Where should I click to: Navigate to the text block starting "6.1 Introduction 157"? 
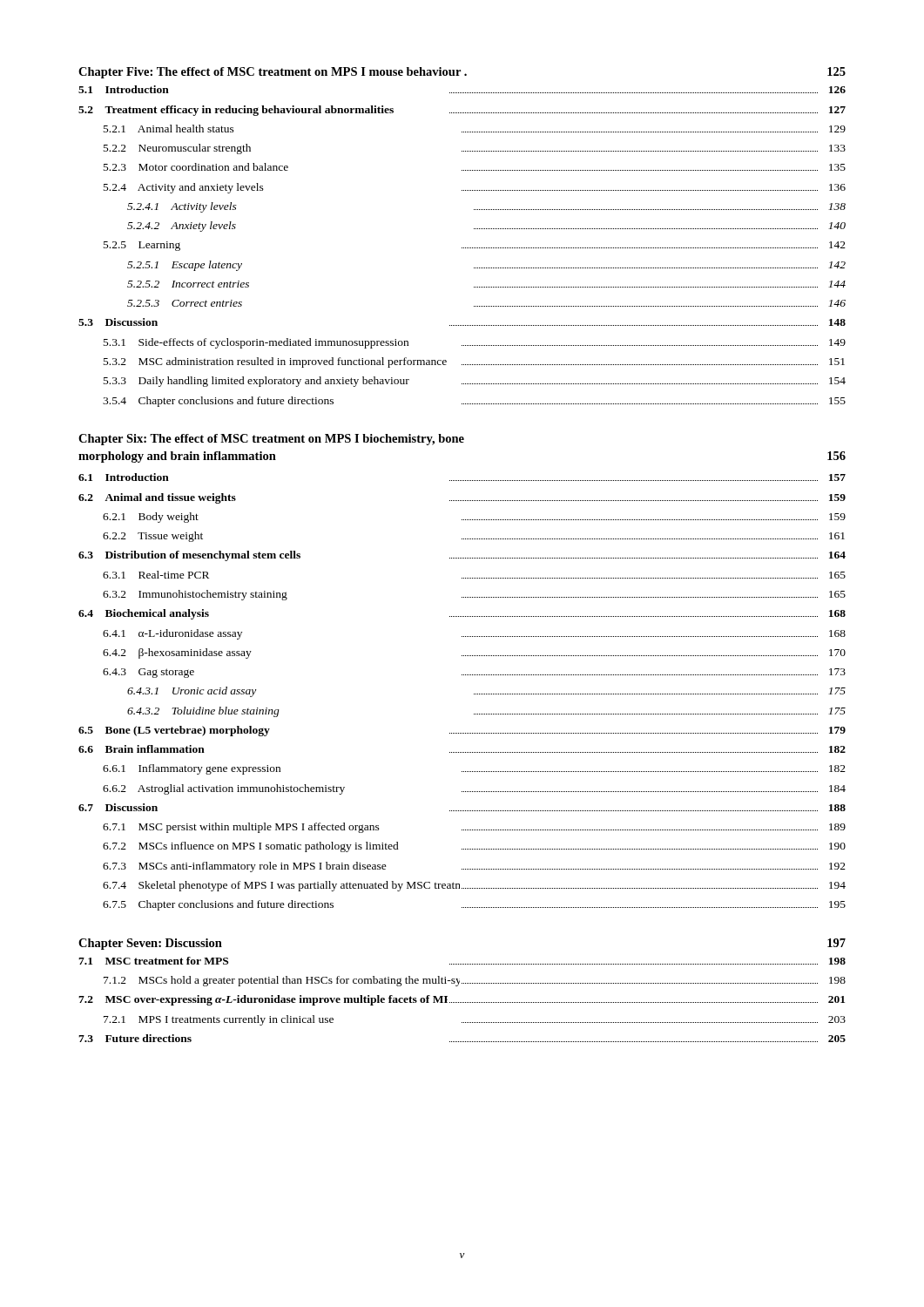462,478
